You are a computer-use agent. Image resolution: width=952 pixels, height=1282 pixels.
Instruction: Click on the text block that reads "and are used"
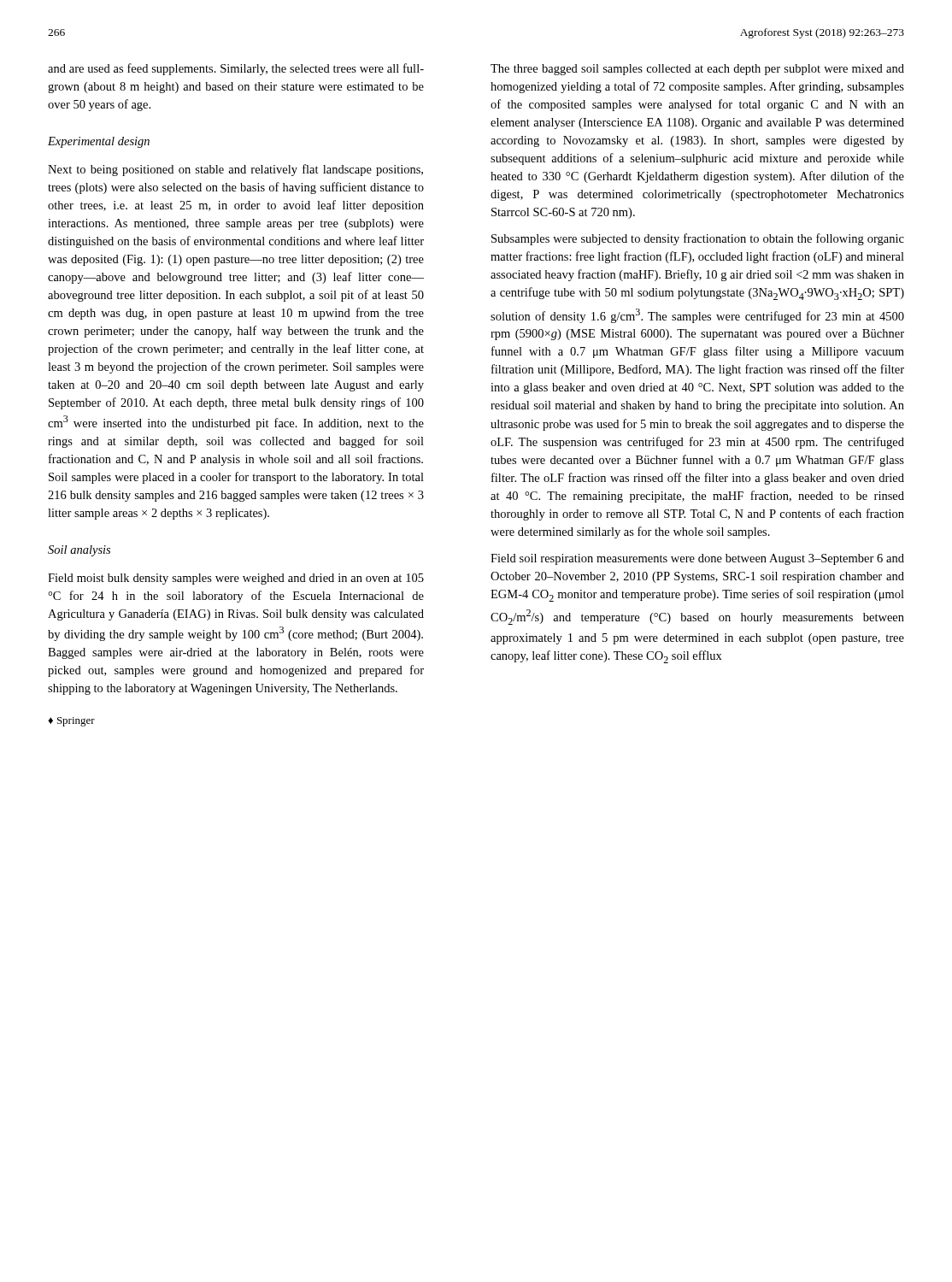(x=236, y=87)
